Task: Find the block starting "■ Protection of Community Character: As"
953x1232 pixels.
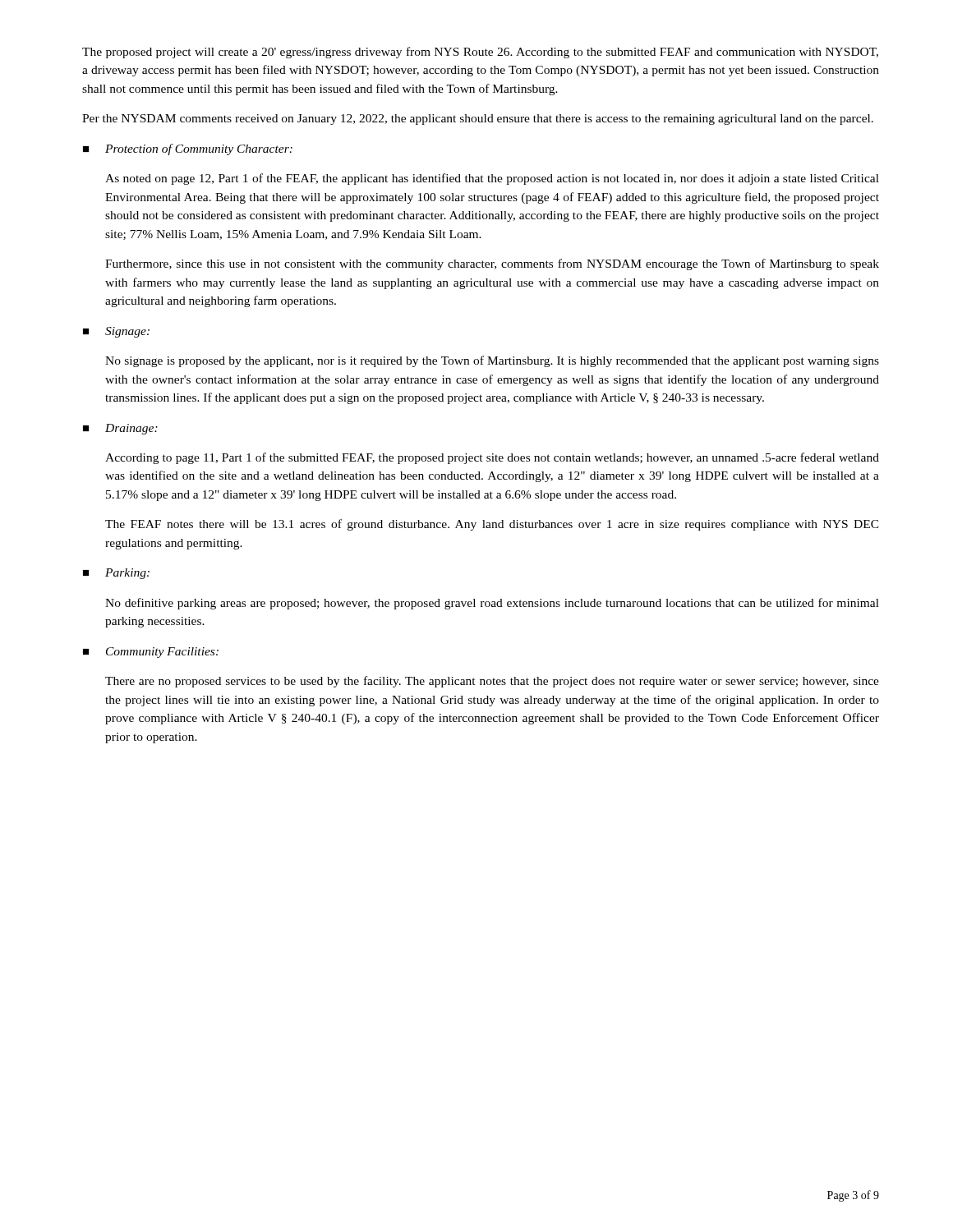Action: pos(481,197)
